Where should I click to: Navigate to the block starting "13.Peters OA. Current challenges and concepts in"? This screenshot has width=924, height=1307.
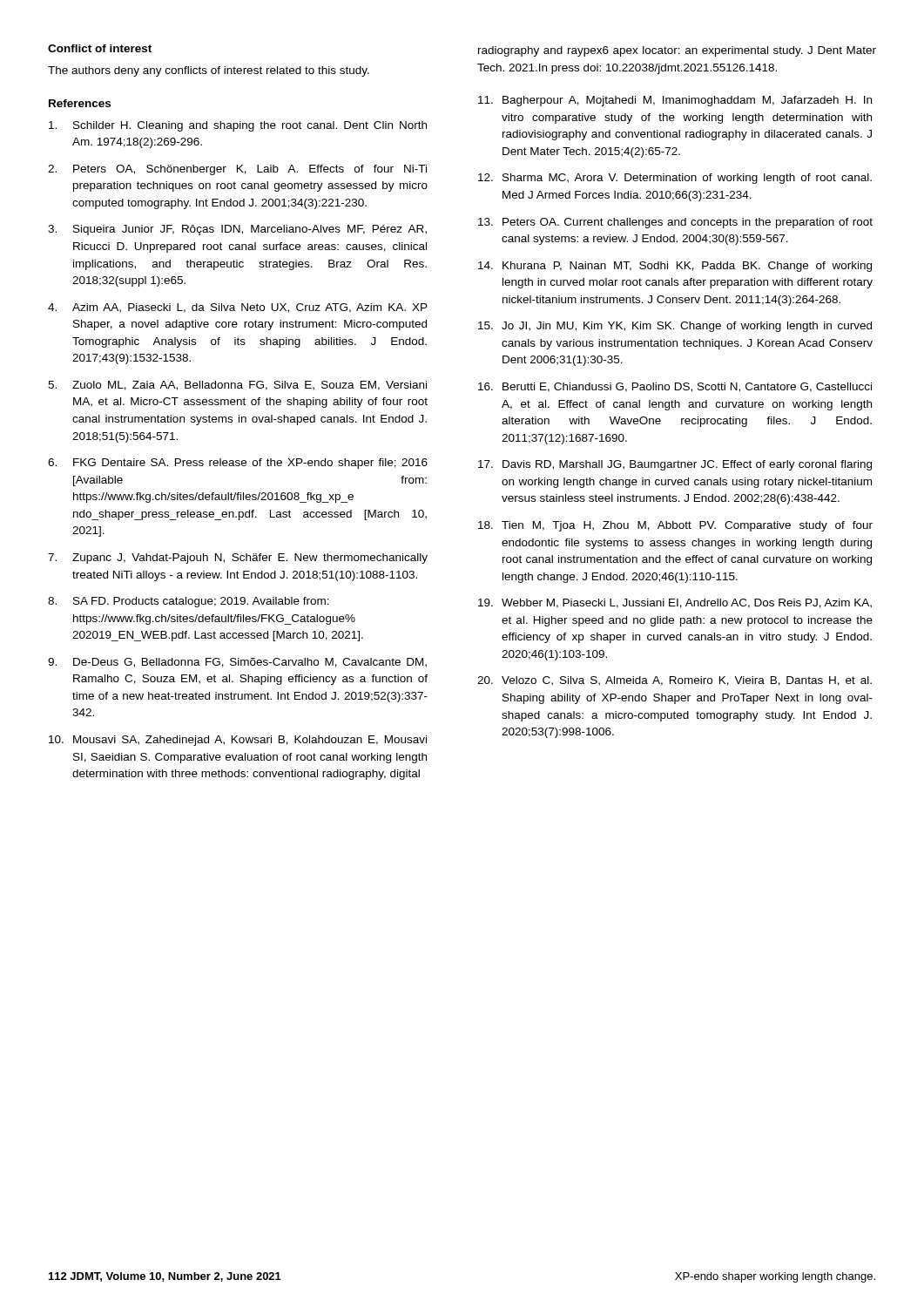click(x=675, y=230)
